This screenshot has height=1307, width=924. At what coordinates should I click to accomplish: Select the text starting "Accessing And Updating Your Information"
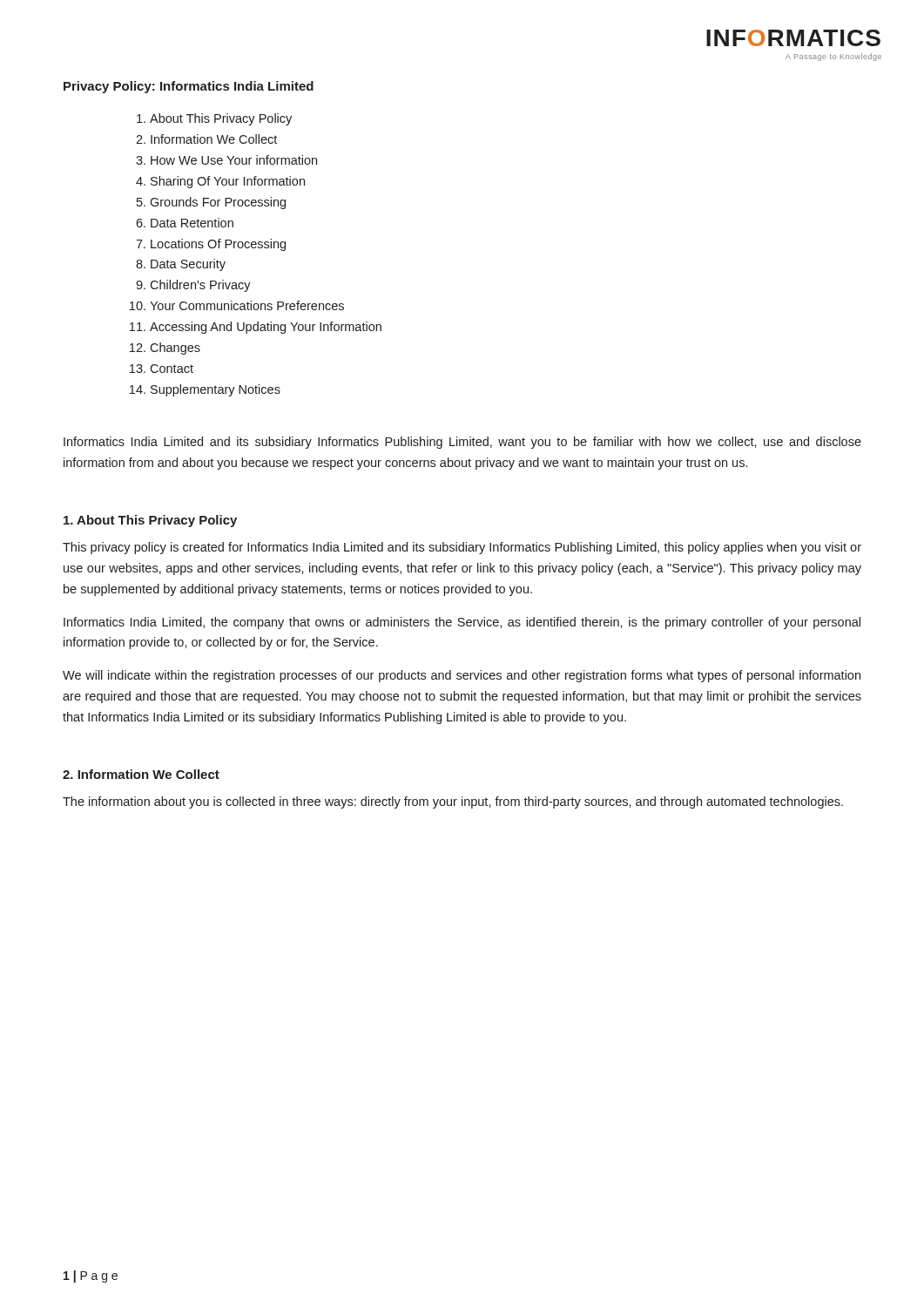266,327
